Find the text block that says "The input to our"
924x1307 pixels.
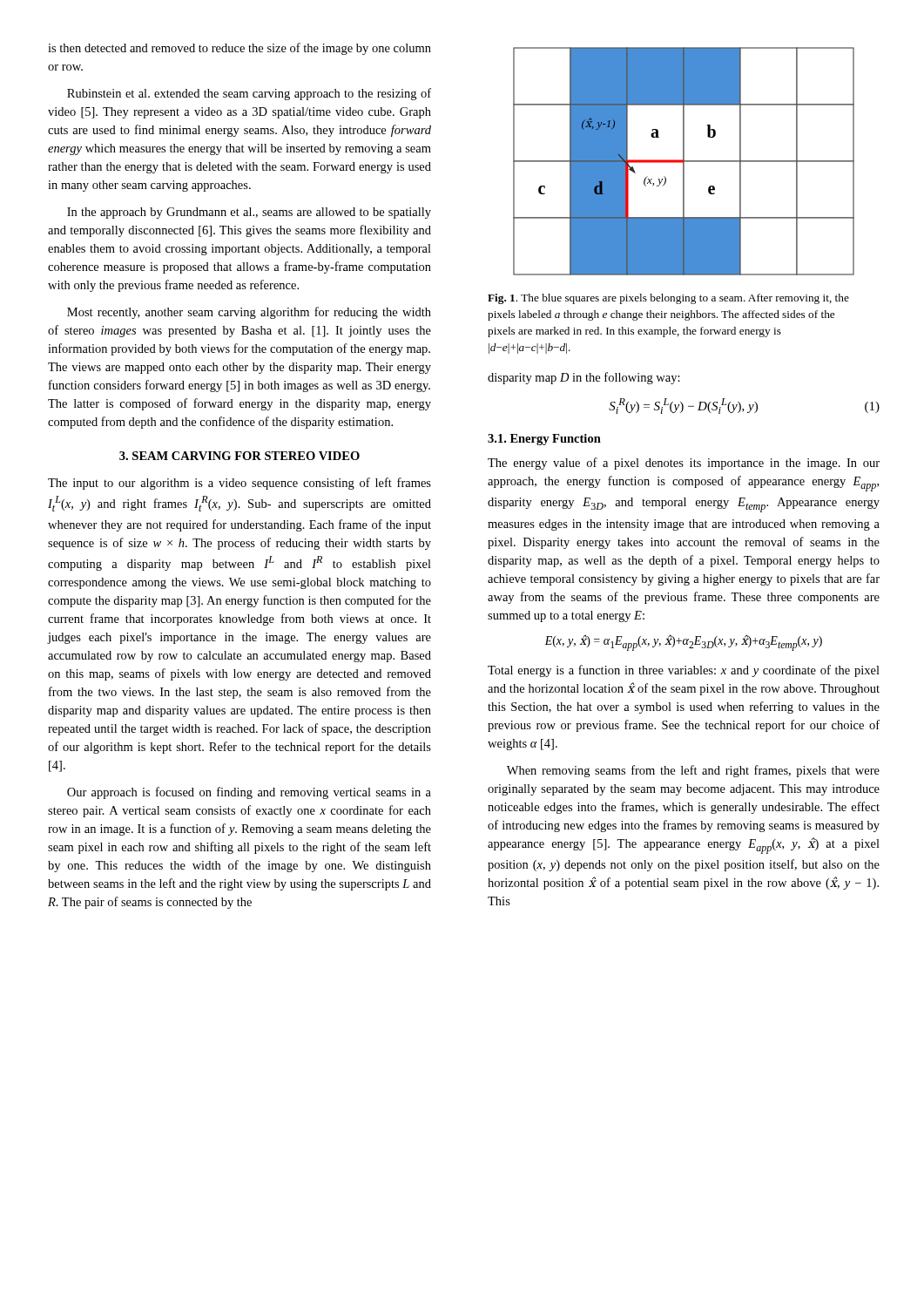point(239,624)
